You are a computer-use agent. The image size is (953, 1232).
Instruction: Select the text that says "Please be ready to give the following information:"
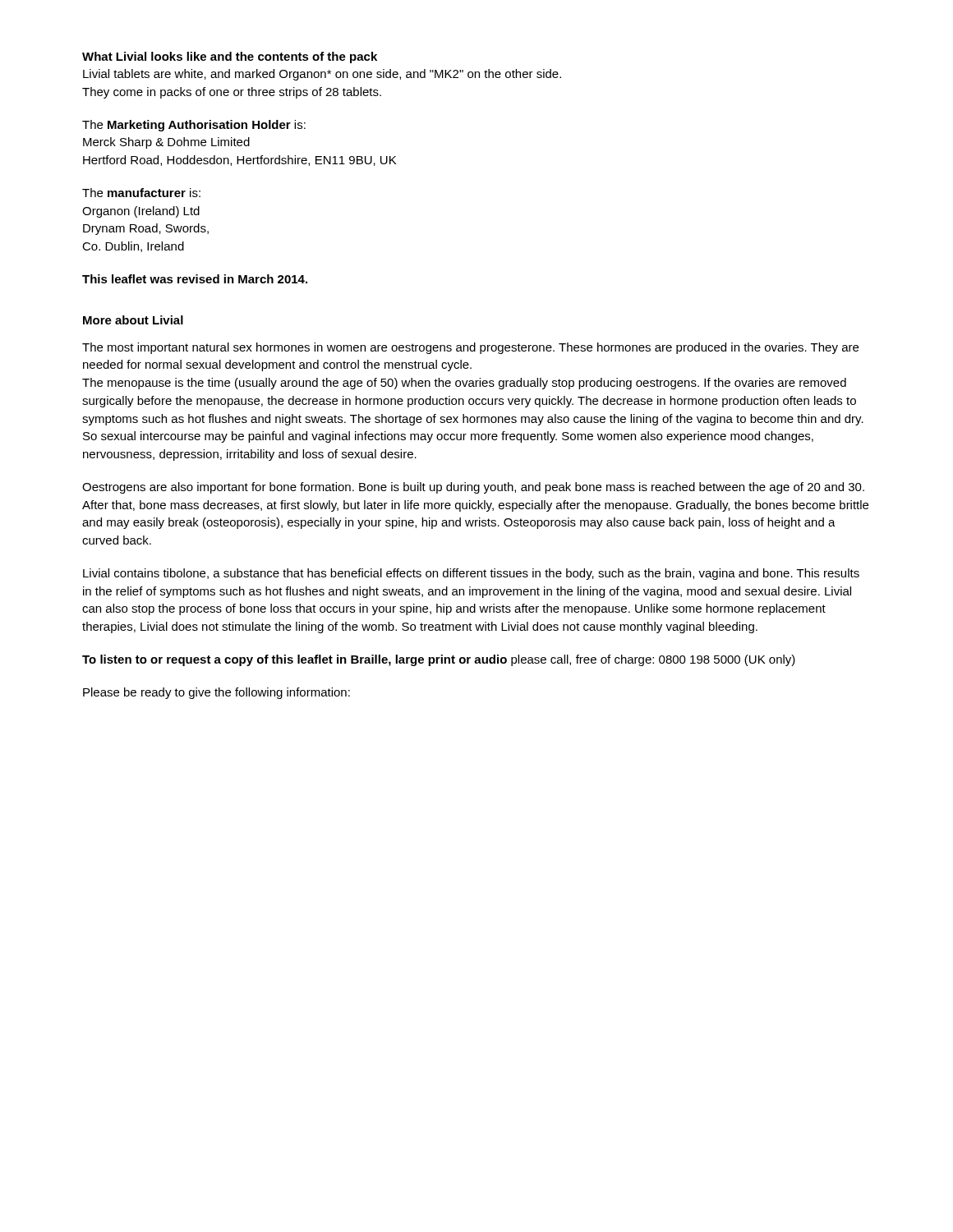(x=216, y=693)
